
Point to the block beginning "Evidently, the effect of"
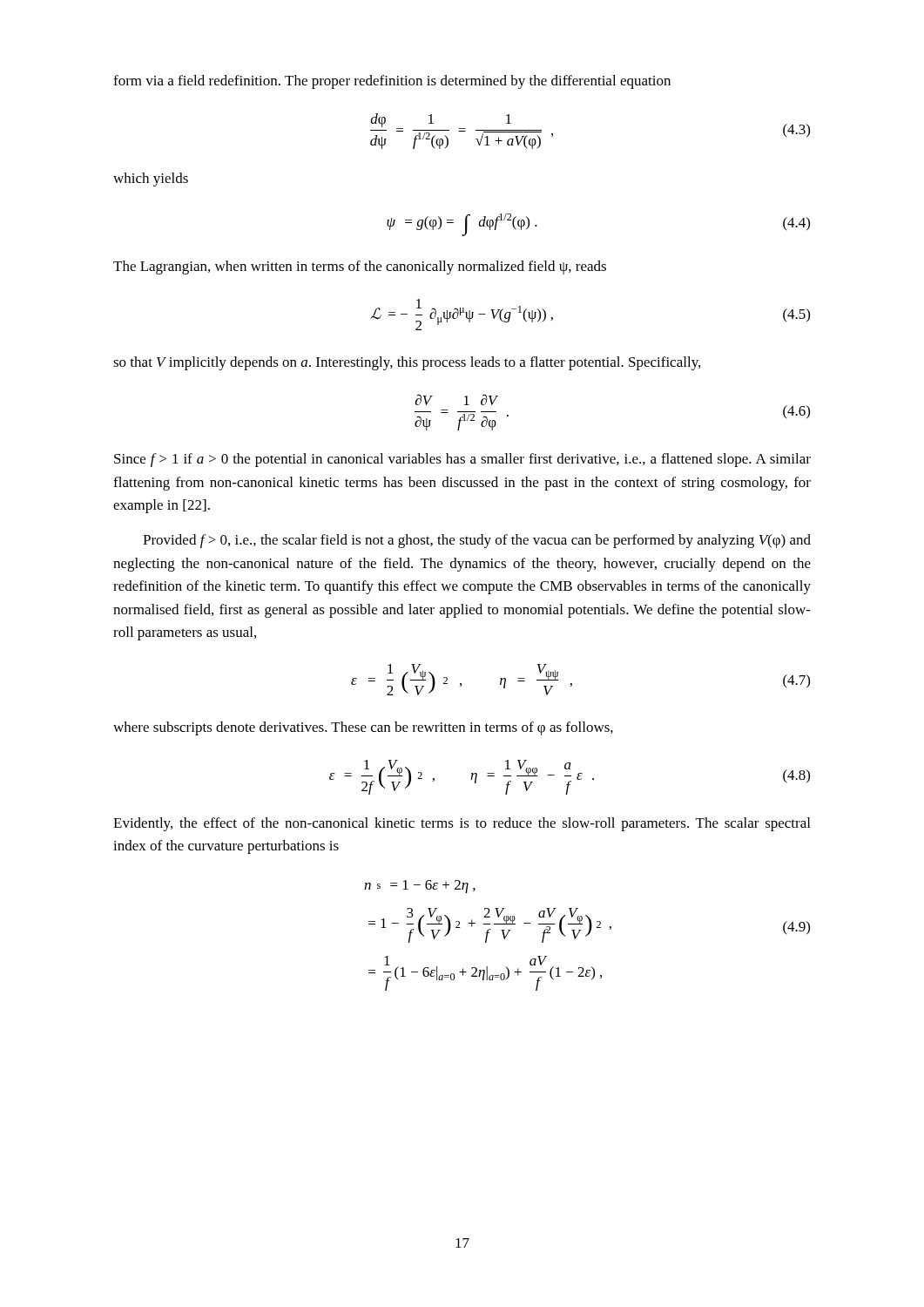(x=462, y=835)
